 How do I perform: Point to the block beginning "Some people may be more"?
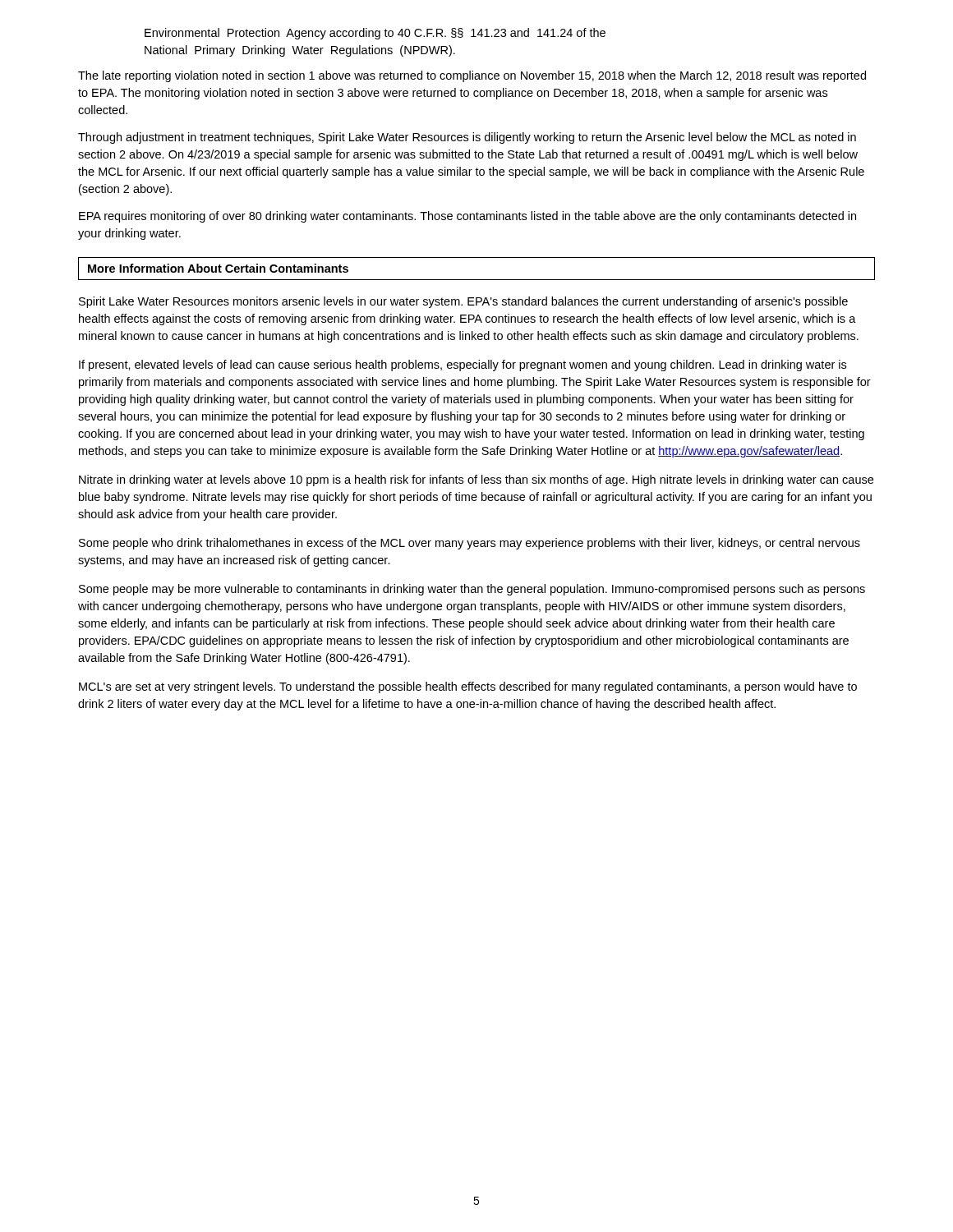[476, 624]
